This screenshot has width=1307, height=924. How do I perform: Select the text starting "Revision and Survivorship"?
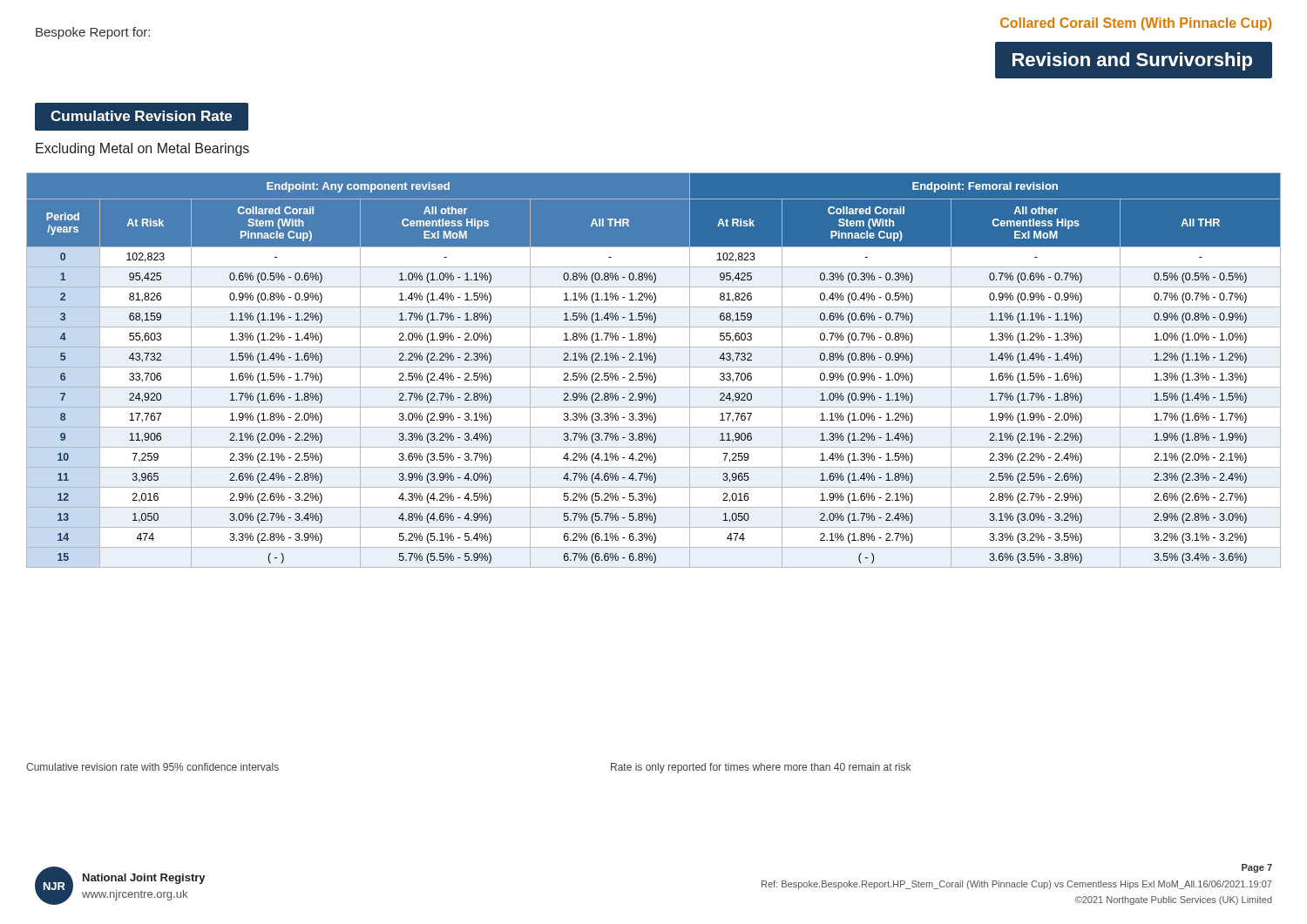1132,60
